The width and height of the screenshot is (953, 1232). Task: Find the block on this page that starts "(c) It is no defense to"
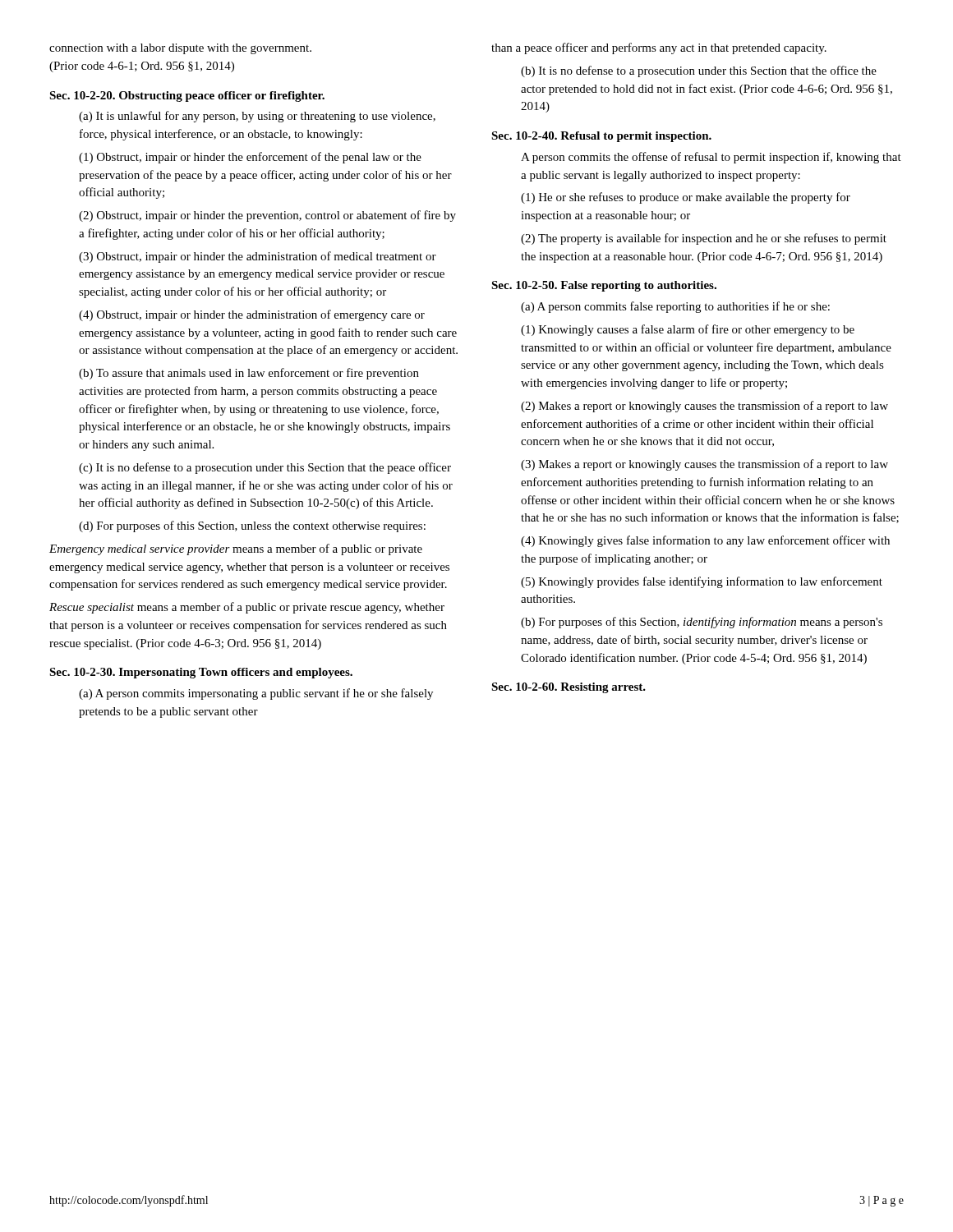click(x=270, y=486)
